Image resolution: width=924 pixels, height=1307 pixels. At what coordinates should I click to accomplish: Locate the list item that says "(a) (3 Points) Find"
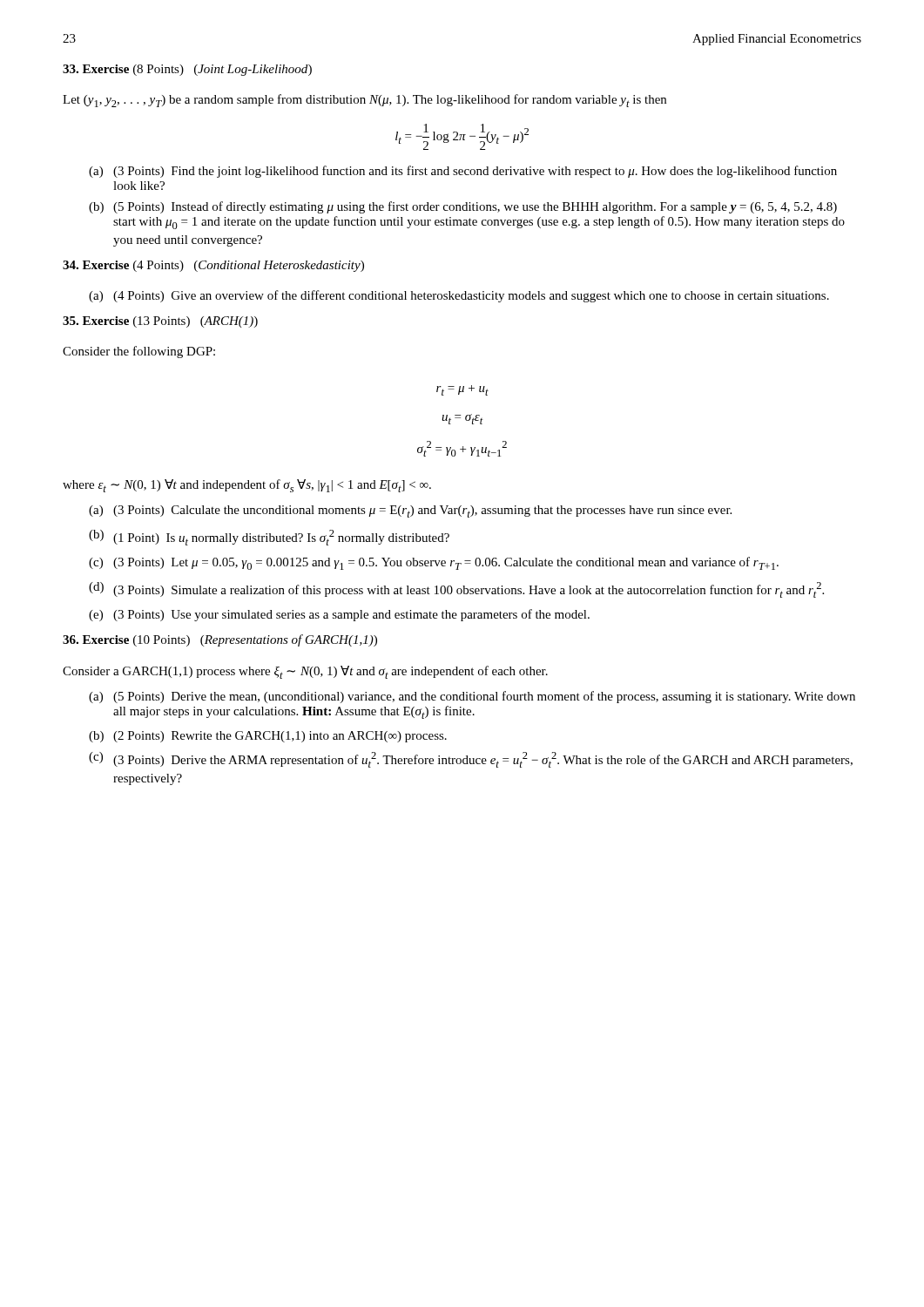(x=475, y=179)
